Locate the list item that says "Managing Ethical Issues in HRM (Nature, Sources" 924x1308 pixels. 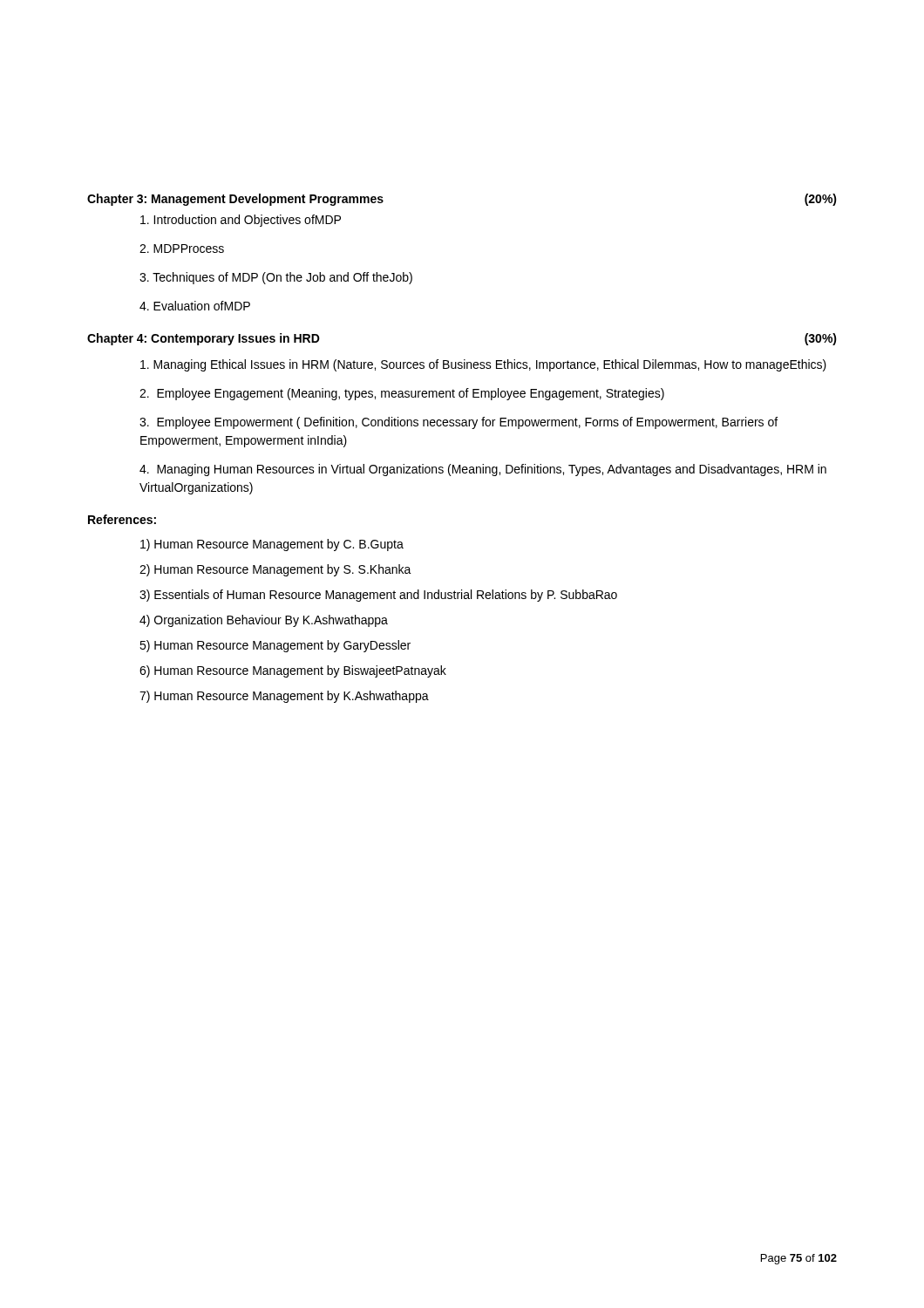pyautogui.click(x=483, y=364)
